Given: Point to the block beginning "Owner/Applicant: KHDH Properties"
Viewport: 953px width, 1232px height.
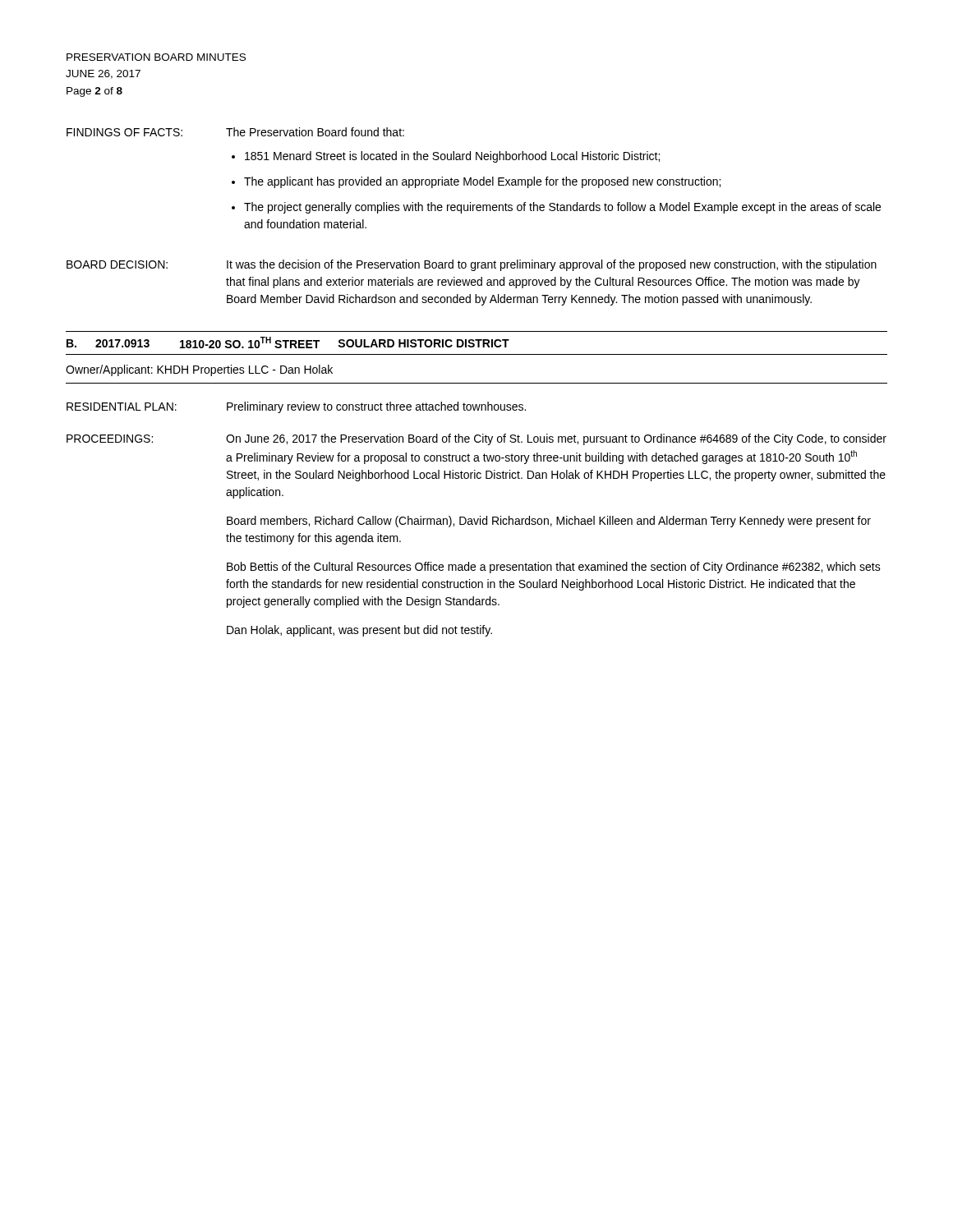Looking at the screenshot, I should (x=199, y=370).
